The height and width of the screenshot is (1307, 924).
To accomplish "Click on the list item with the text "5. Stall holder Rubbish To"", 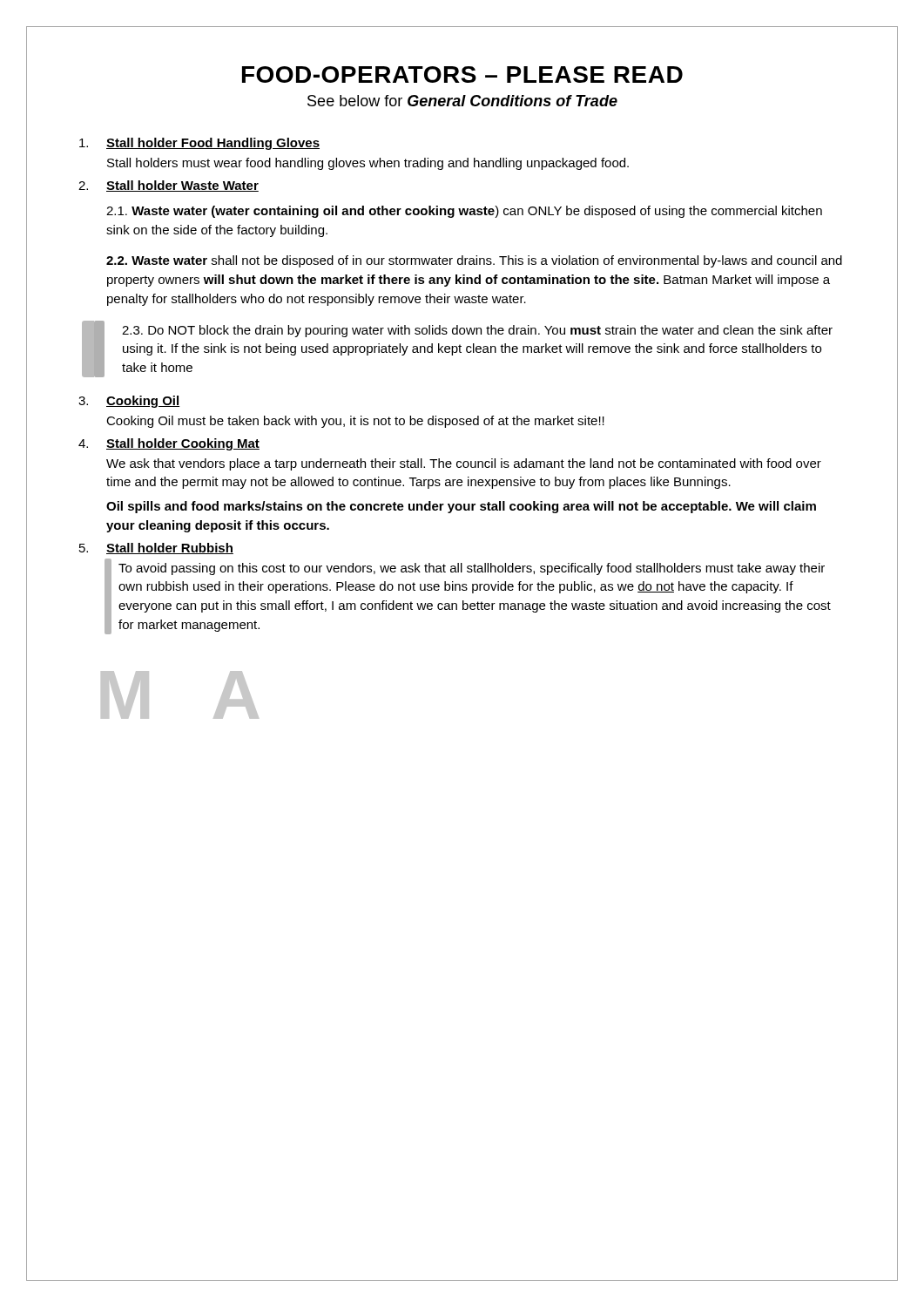I will [462, 589].
